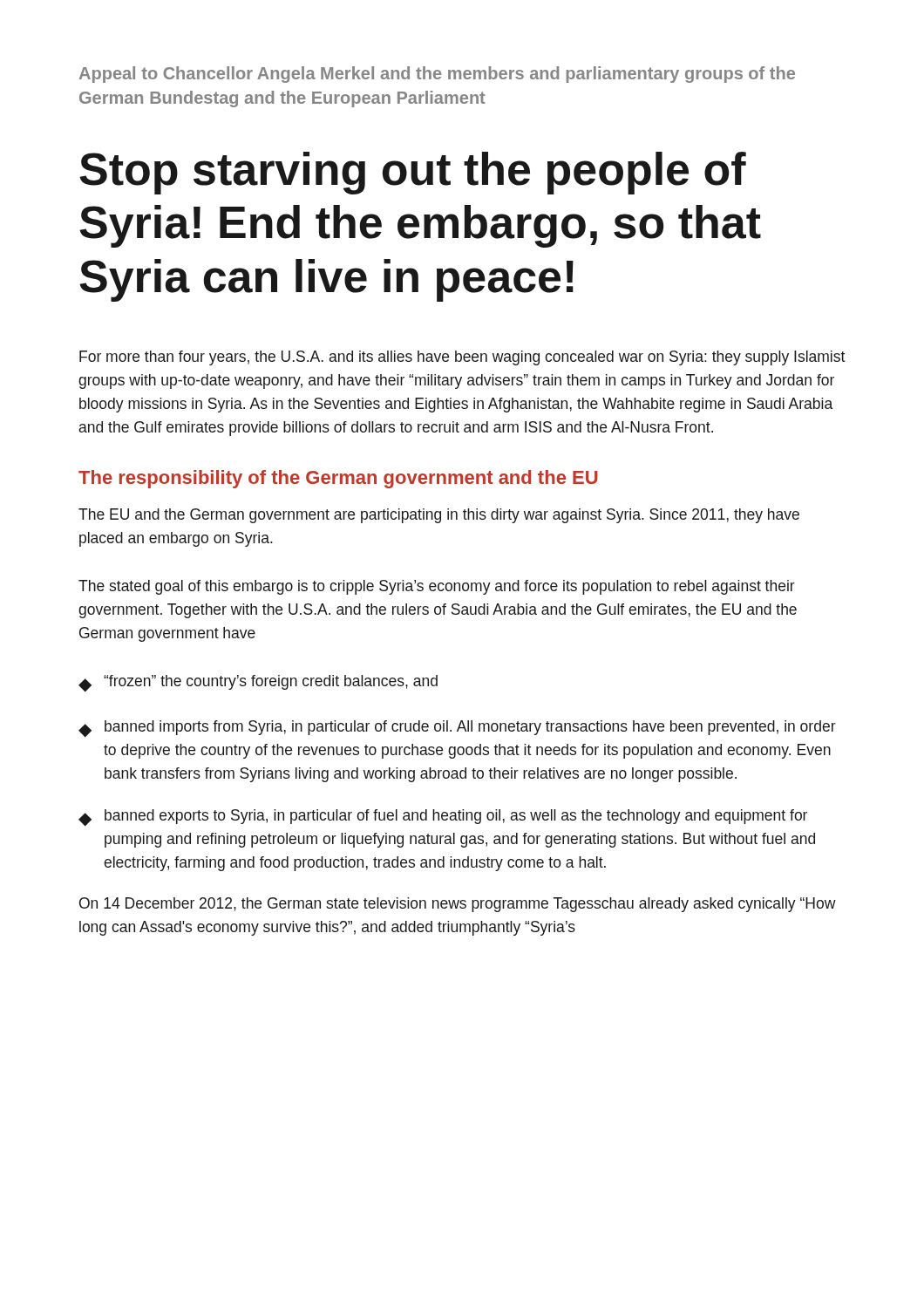Click the passage that begins "For more than four years,"
Viewport: 924px width, 1308px height.
point(462,393)
